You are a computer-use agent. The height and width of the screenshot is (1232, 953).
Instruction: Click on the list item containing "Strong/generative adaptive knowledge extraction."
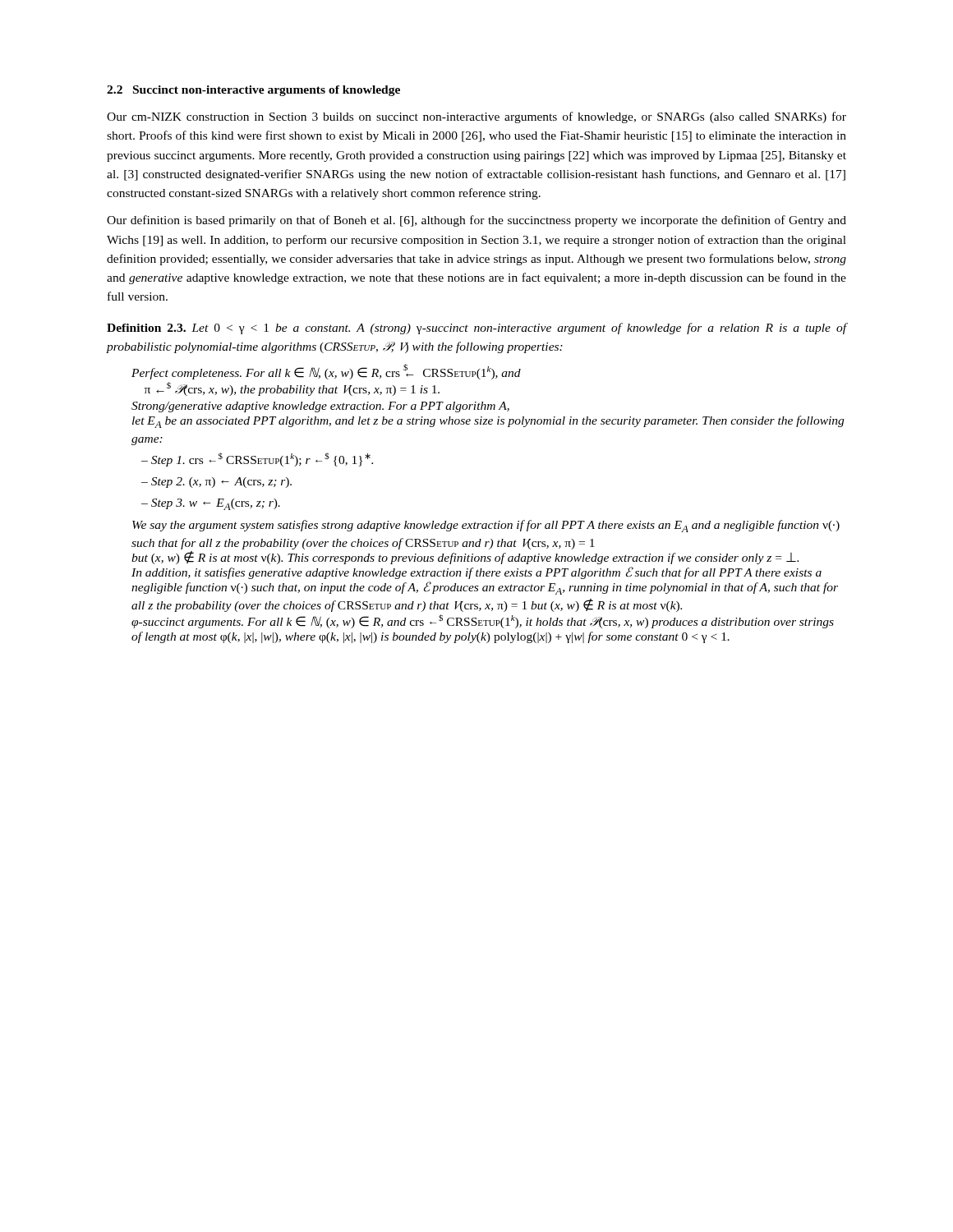tap(320, 407)
